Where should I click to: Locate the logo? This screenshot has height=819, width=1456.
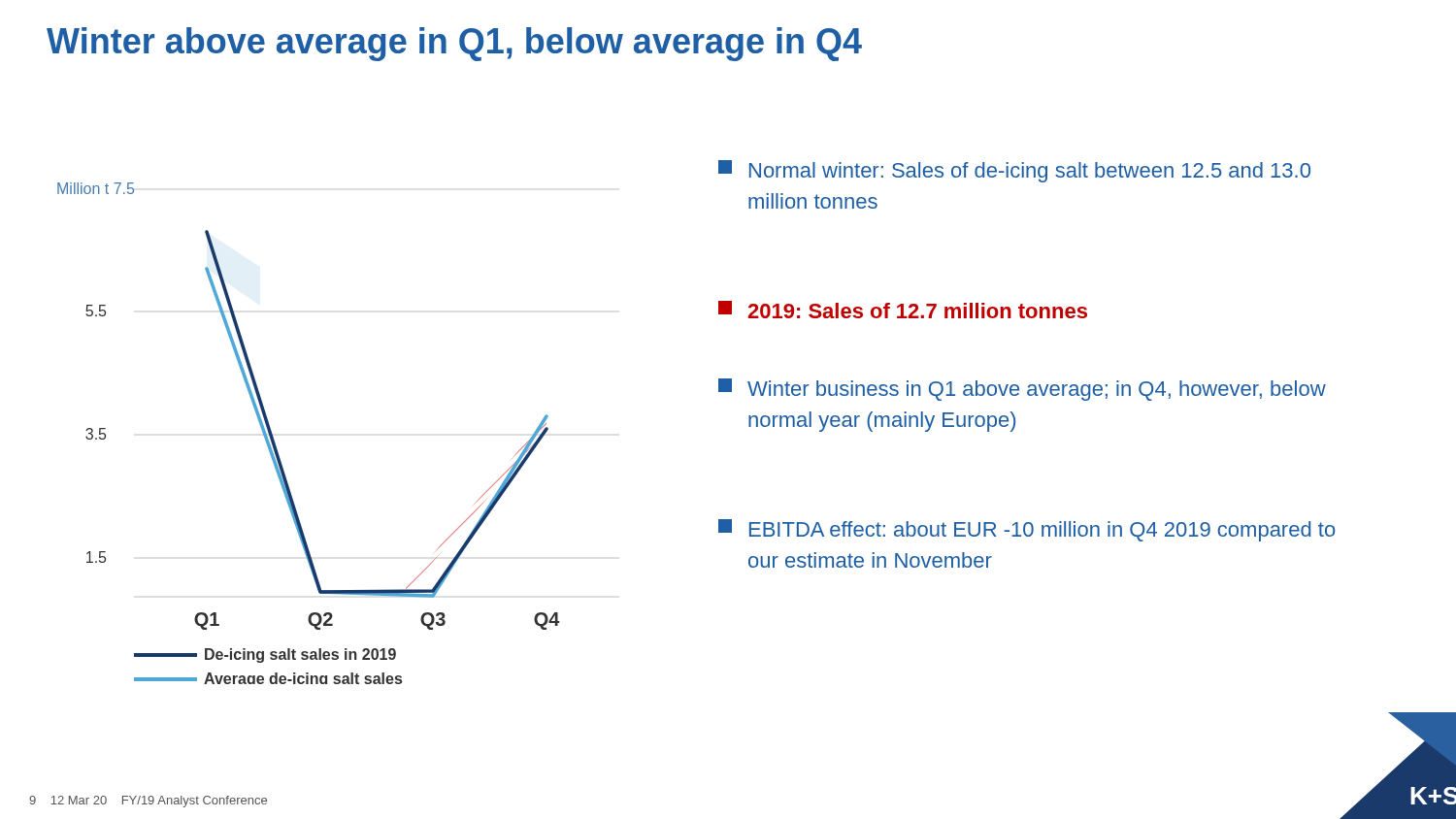(x=1359, y=766)
